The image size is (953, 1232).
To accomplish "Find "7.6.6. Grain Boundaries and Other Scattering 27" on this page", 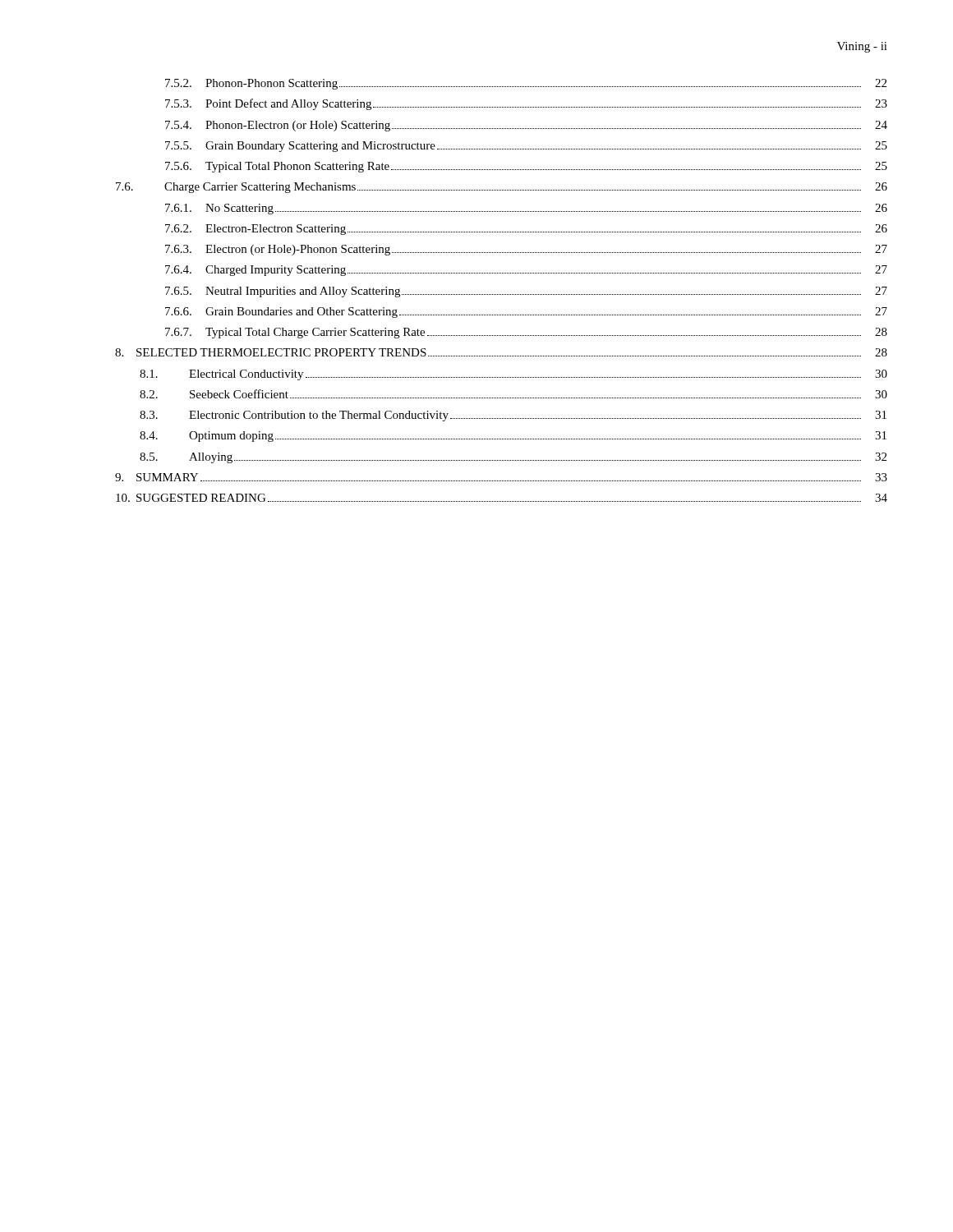I will point(526,312).
